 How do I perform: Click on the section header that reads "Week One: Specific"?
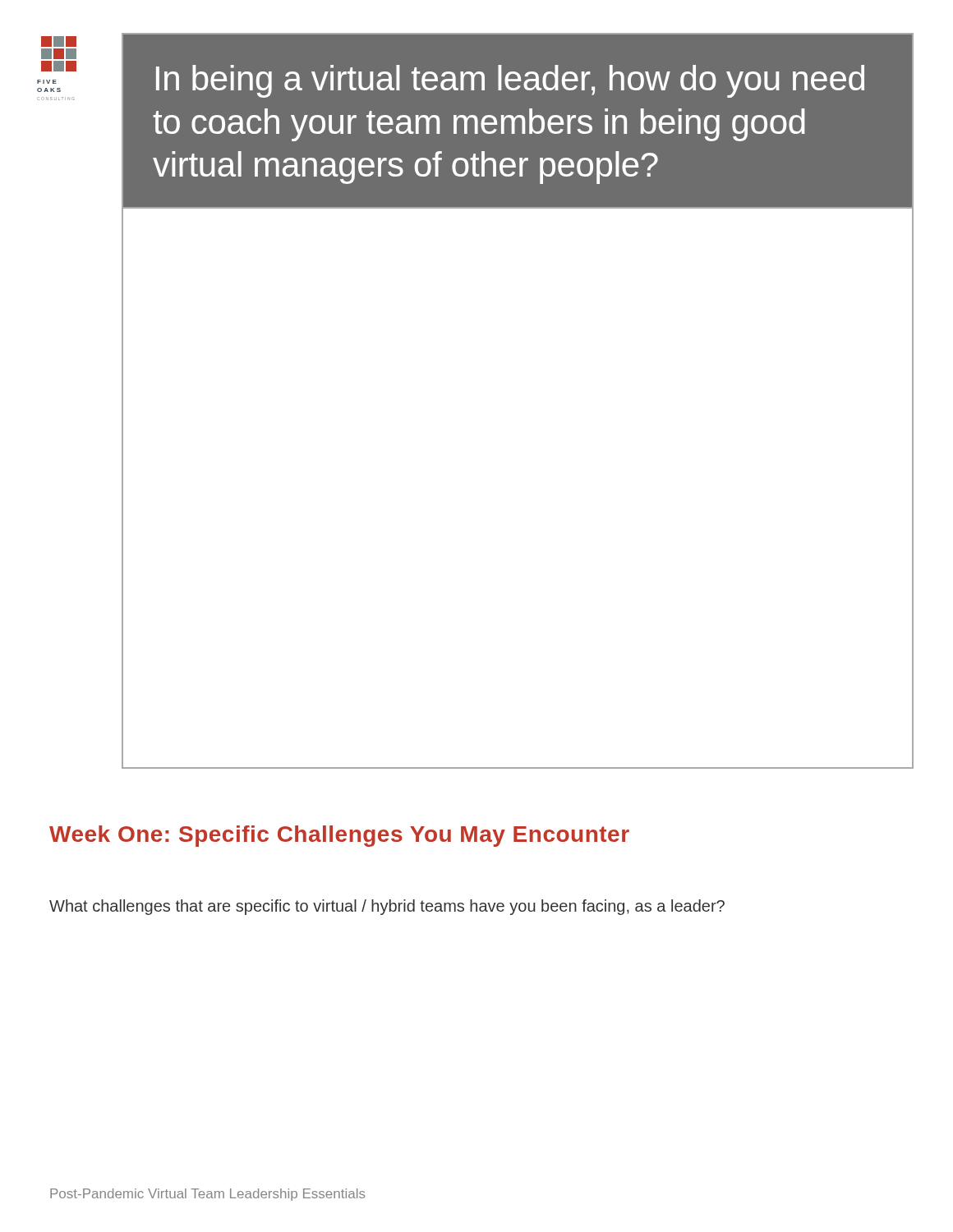pyautogui.click(x=340, y=834)
